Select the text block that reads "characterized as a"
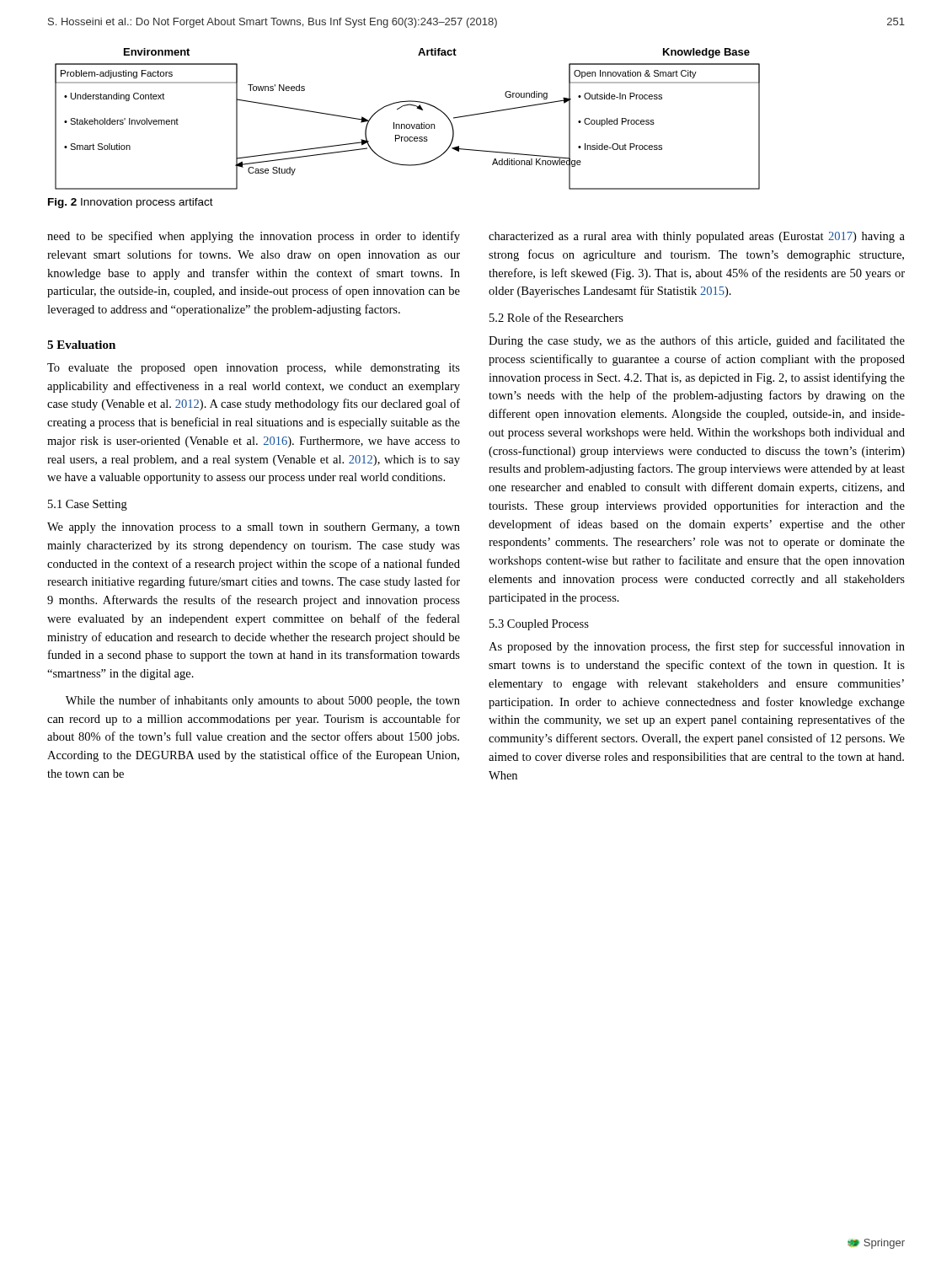The width and height of the screenshot is (952, 1264). 697,264
